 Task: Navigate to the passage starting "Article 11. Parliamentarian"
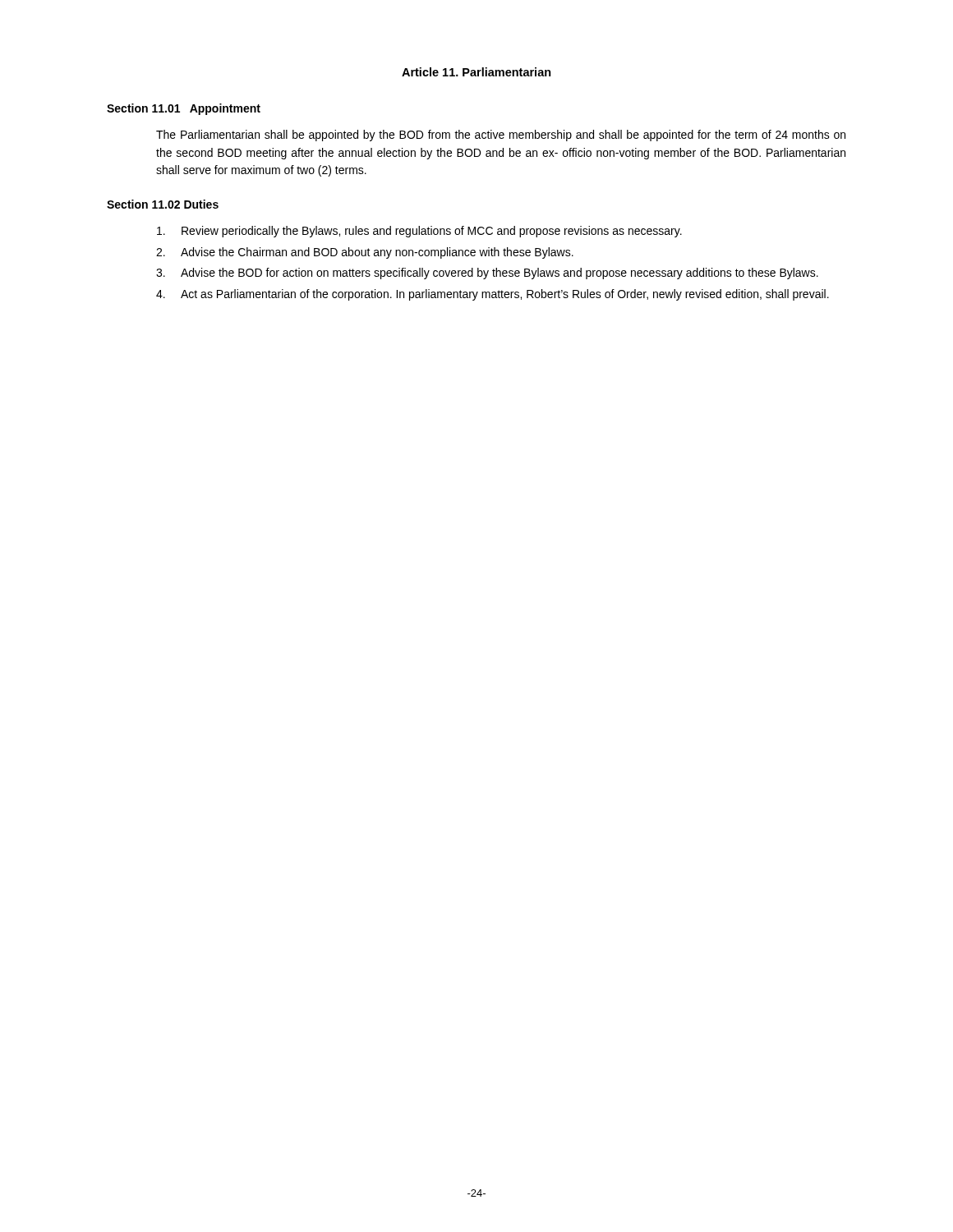click(476, 72)
